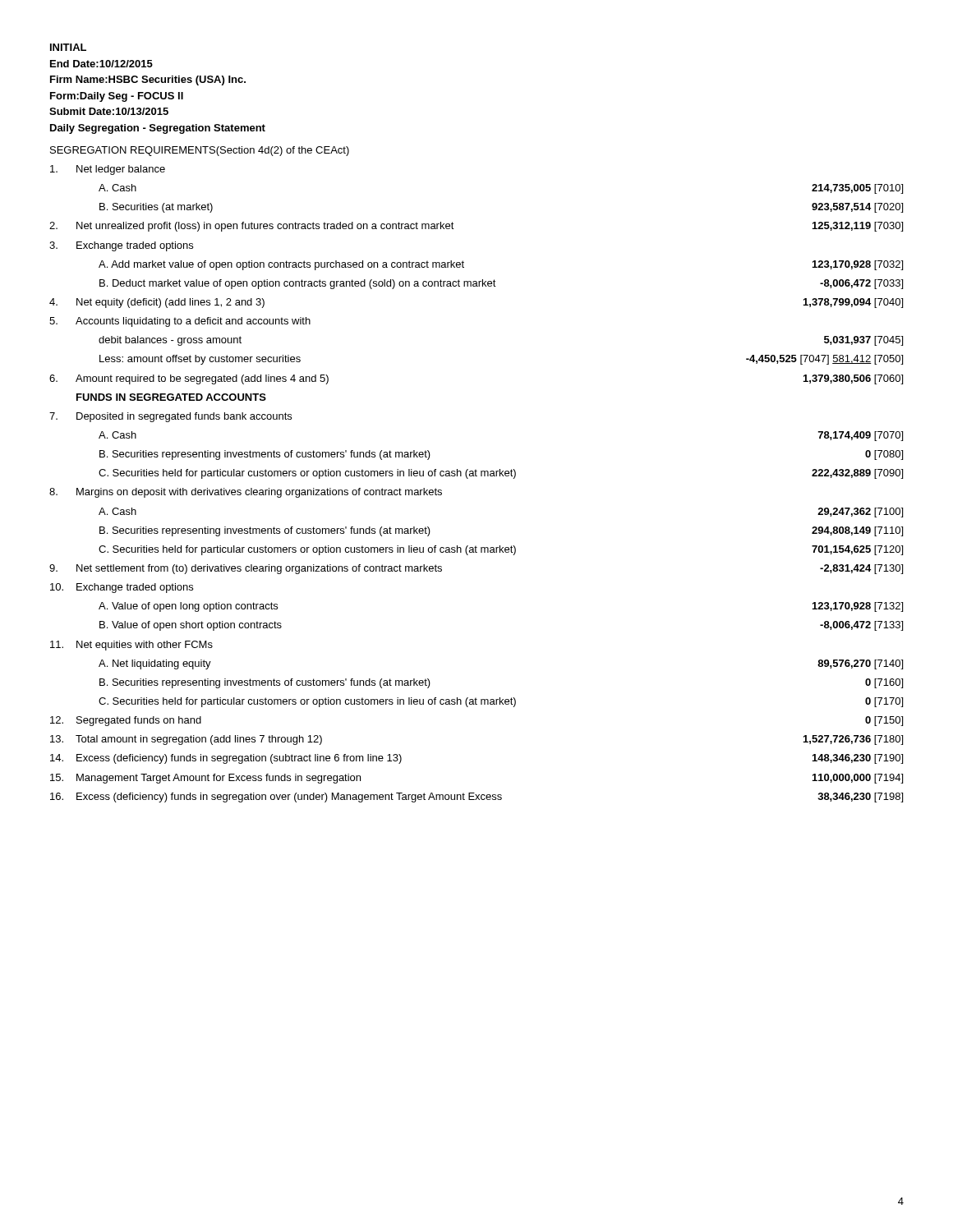Locate the text block containing "SEGREGATION REQUIREMENTS(Section 4d(2) of the"
The width and height of the screenshot is (953, 1232).
199,150
